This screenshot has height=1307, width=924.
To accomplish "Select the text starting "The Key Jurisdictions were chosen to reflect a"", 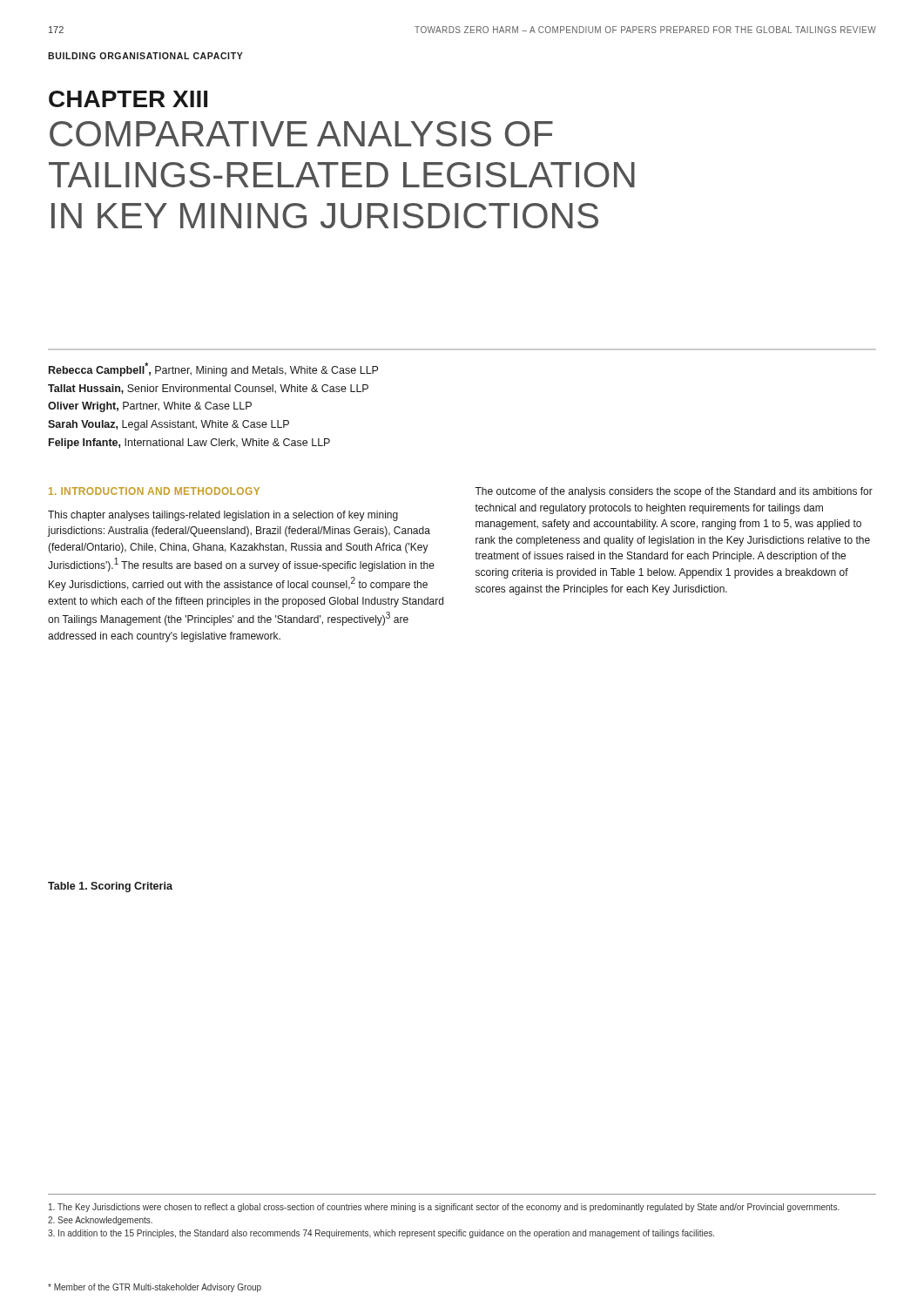I will [x=462, y=1220].
